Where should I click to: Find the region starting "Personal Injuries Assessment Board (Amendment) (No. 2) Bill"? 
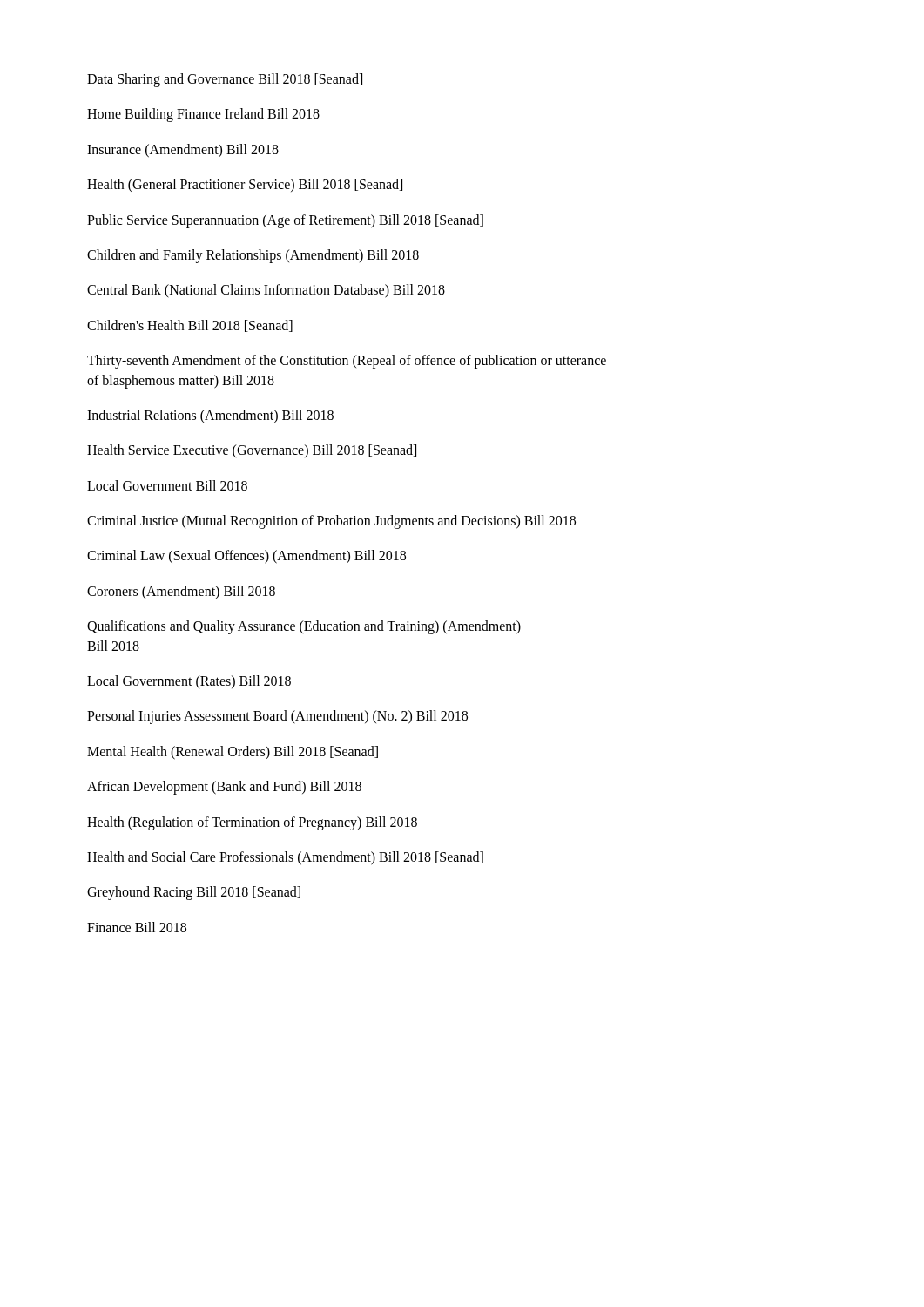278,716
